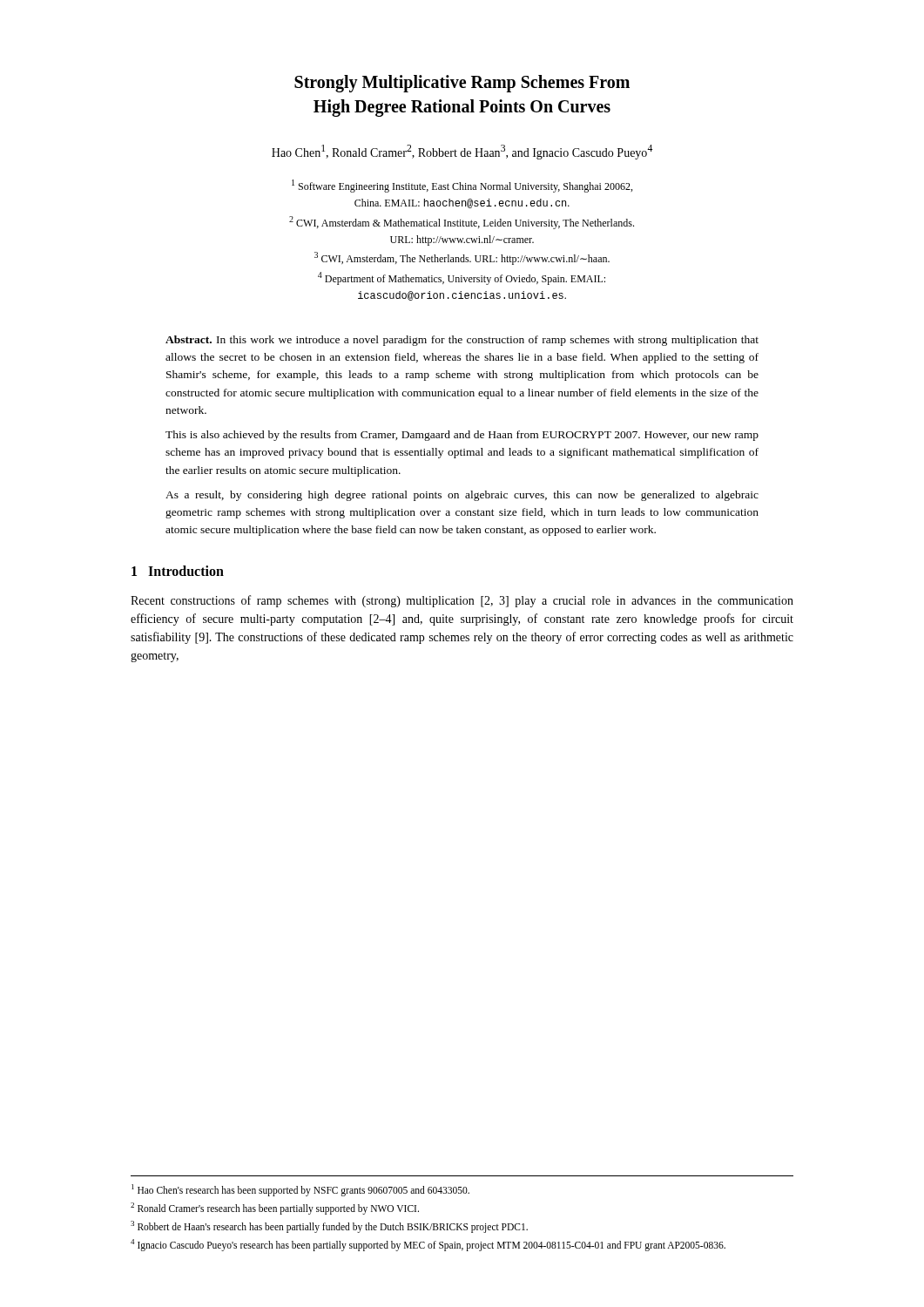This screenshot has width=924, height=1307.
Task: Where is the passage that starts "4 Ignacio Cascudo Pueyo's research"?
Action: pyautogui.click(x=428, y=1244)
